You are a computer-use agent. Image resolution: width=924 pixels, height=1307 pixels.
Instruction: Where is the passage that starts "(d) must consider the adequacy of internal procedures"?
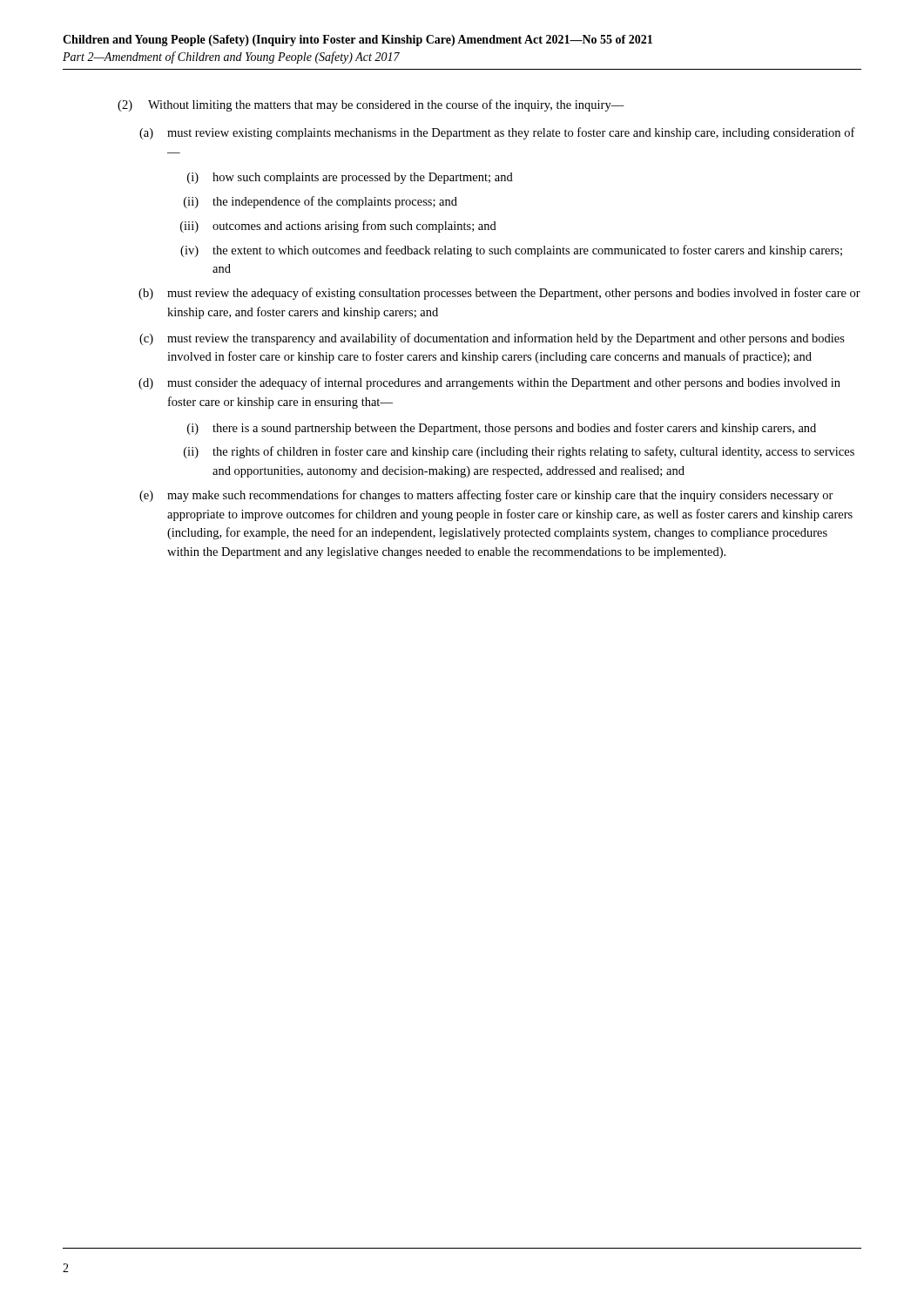tap(485, 393)
